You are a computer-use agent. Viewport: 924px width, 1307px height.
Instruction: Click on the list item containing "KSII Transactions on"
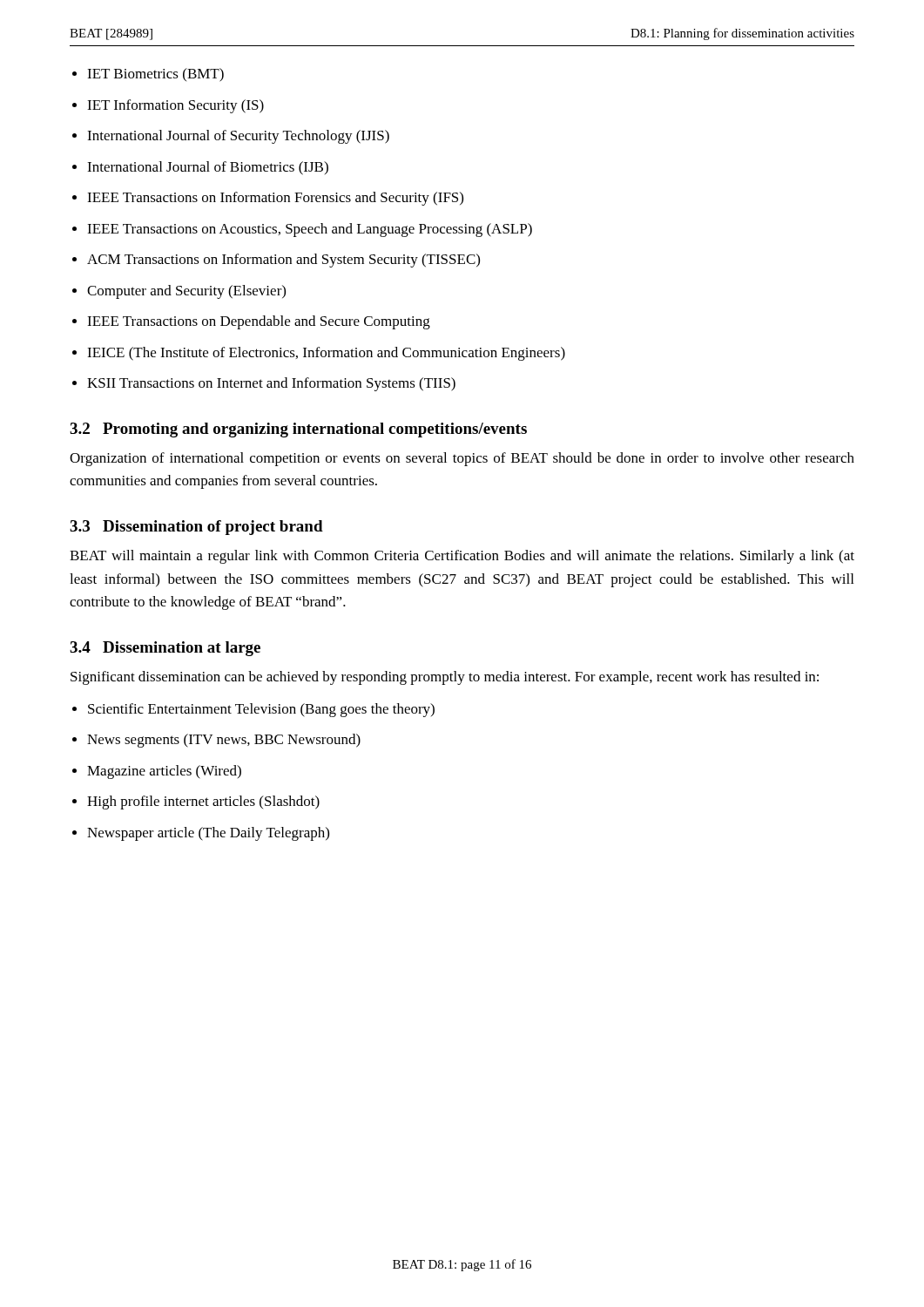pos(271,384)
